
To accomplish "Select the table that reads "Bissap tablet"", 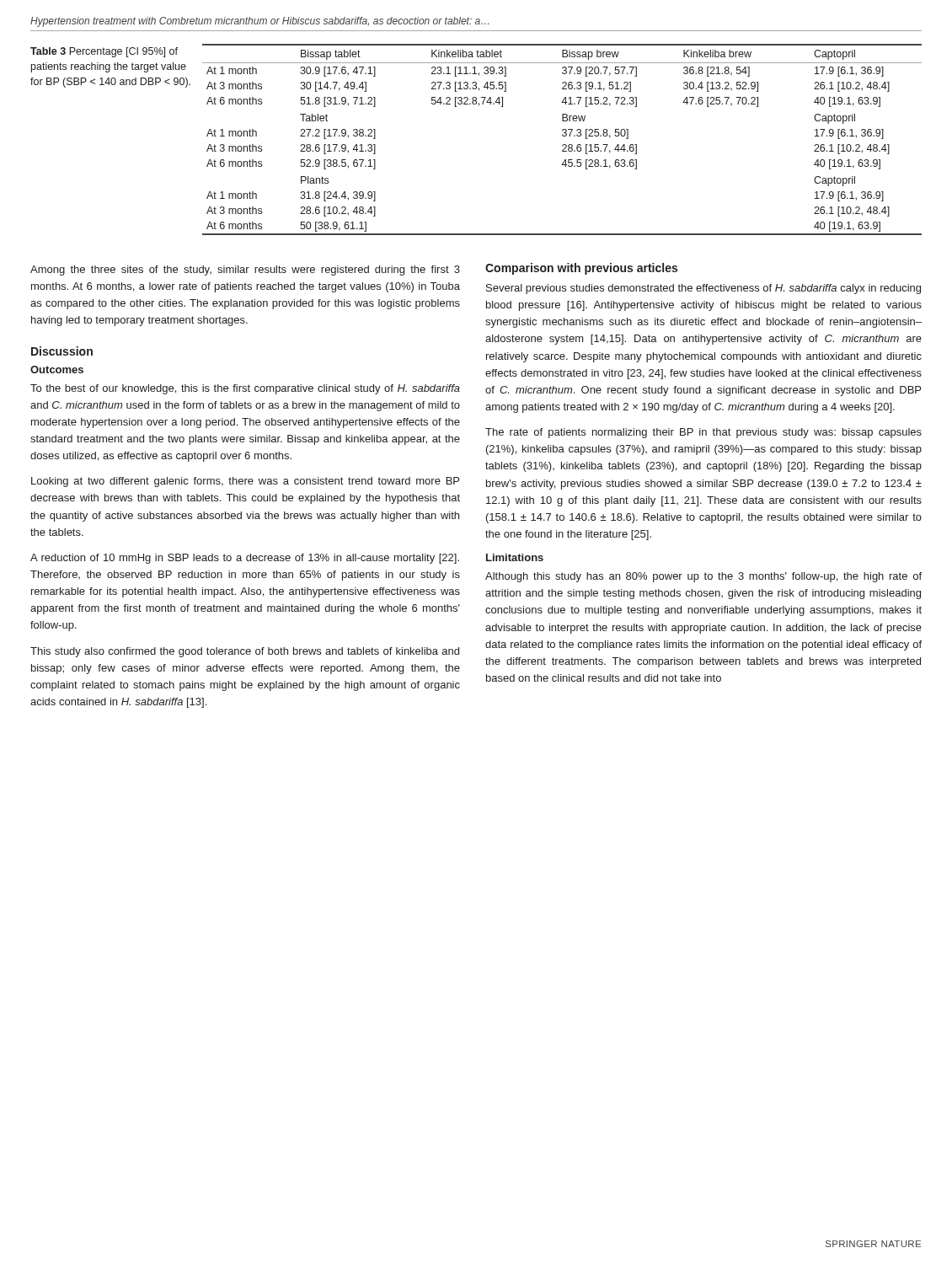I will 562,139.
